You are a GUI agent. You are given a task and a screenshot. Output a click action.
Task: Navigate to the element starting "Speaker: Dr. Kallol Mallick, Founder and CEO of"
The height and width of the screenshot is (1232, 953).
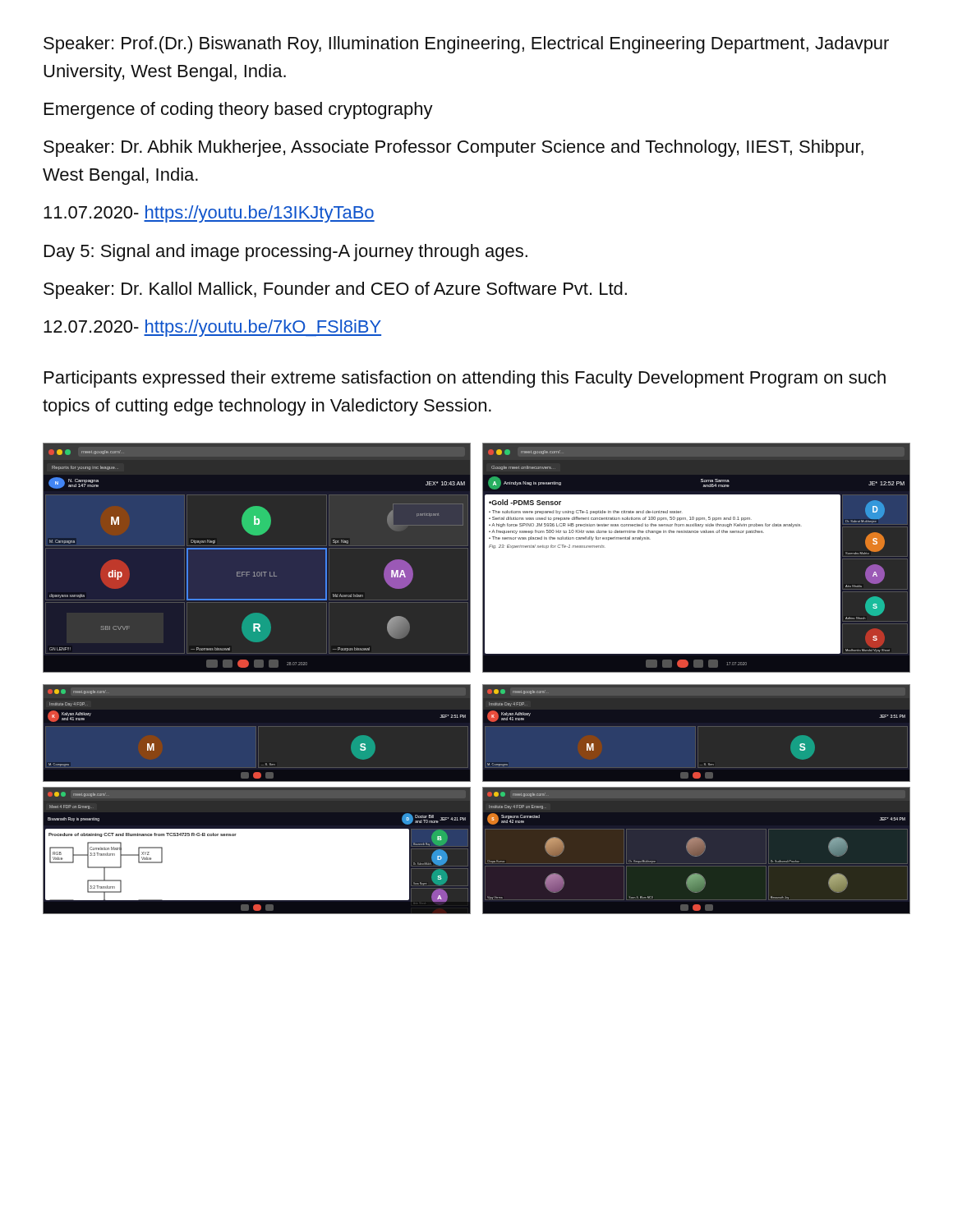click(336, 288)
